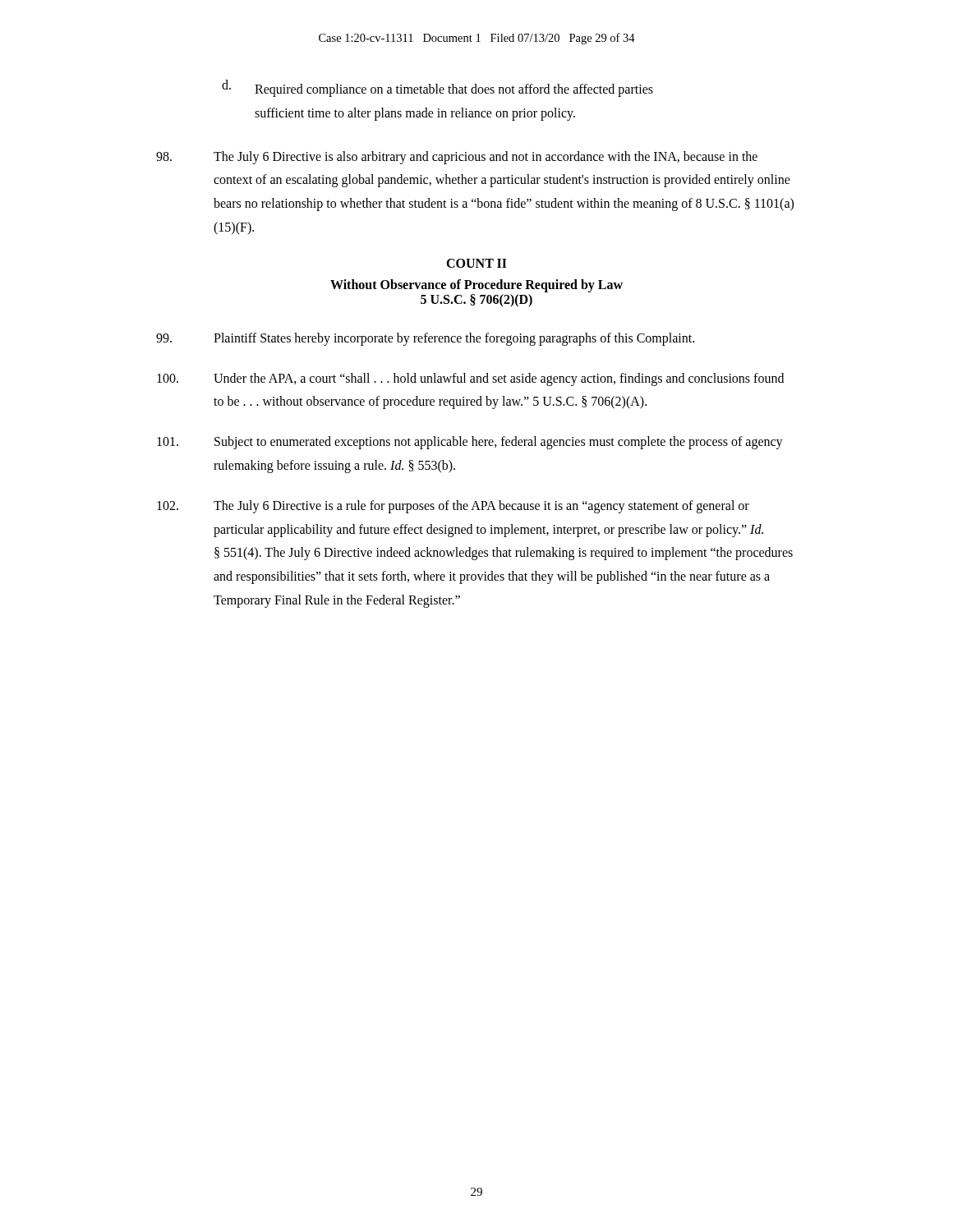Image resolution: width=953 pixels, height=1232 pixels.
Task: Locate the passage starting "The July 6 Directive is also arbitrary and"
Action: coord(476,192)
